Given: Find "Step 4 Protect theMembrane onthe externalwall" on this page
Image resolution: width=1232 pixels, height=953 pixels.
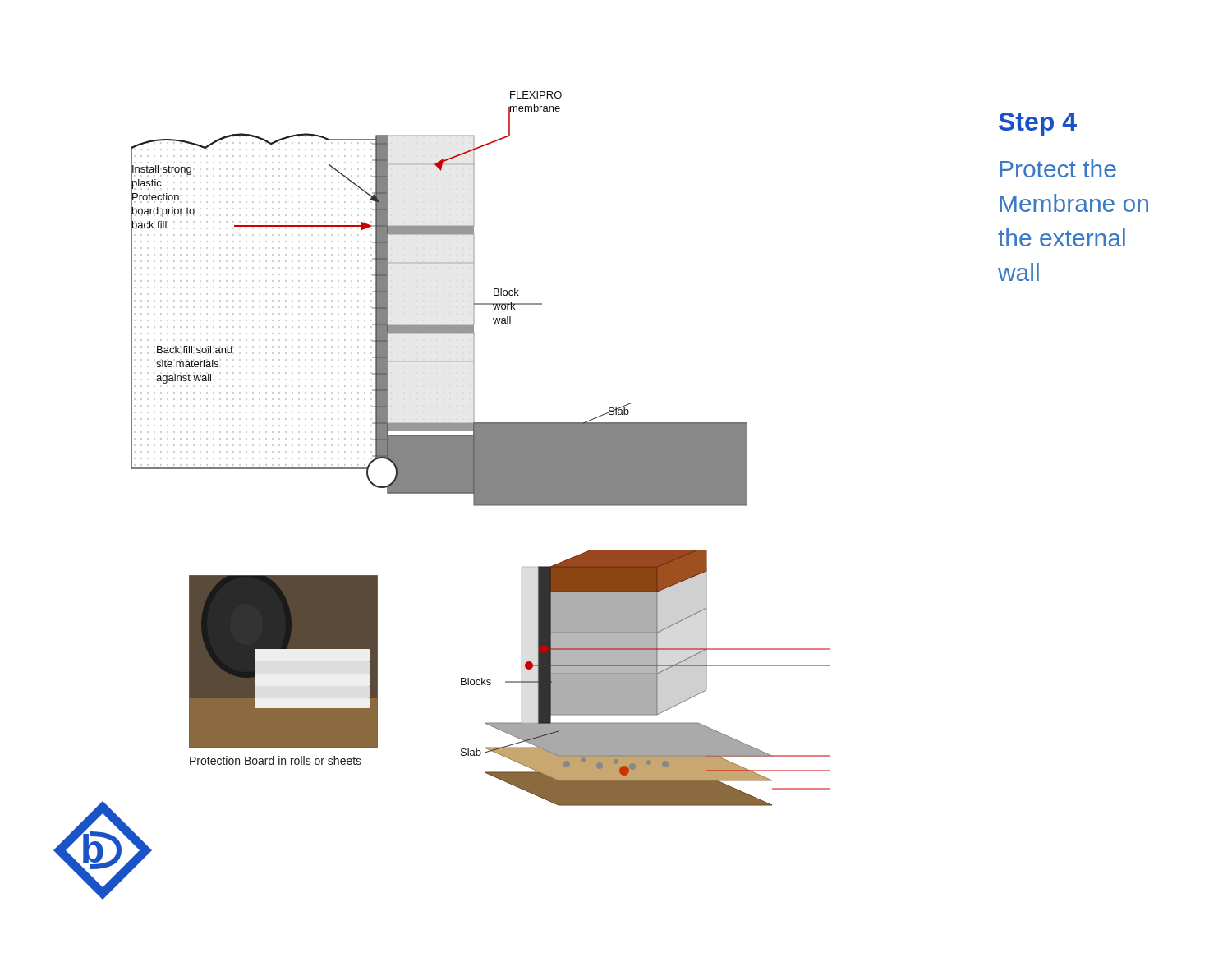Looking at the screenshot, I should [x=1074, y=198].
